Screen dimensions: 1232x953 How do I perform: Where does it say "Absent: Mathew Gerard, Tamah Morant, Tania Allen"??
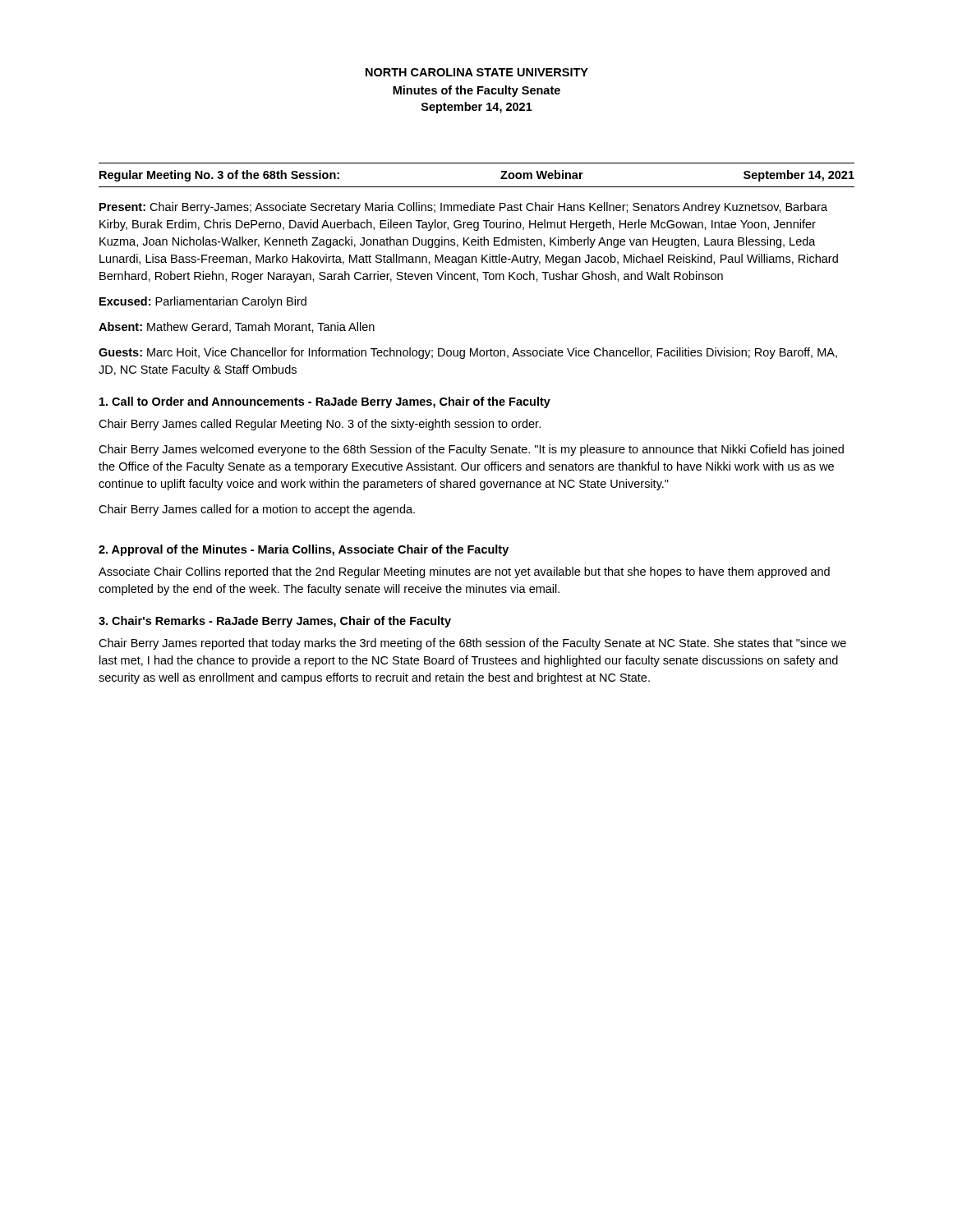point(237,327)
